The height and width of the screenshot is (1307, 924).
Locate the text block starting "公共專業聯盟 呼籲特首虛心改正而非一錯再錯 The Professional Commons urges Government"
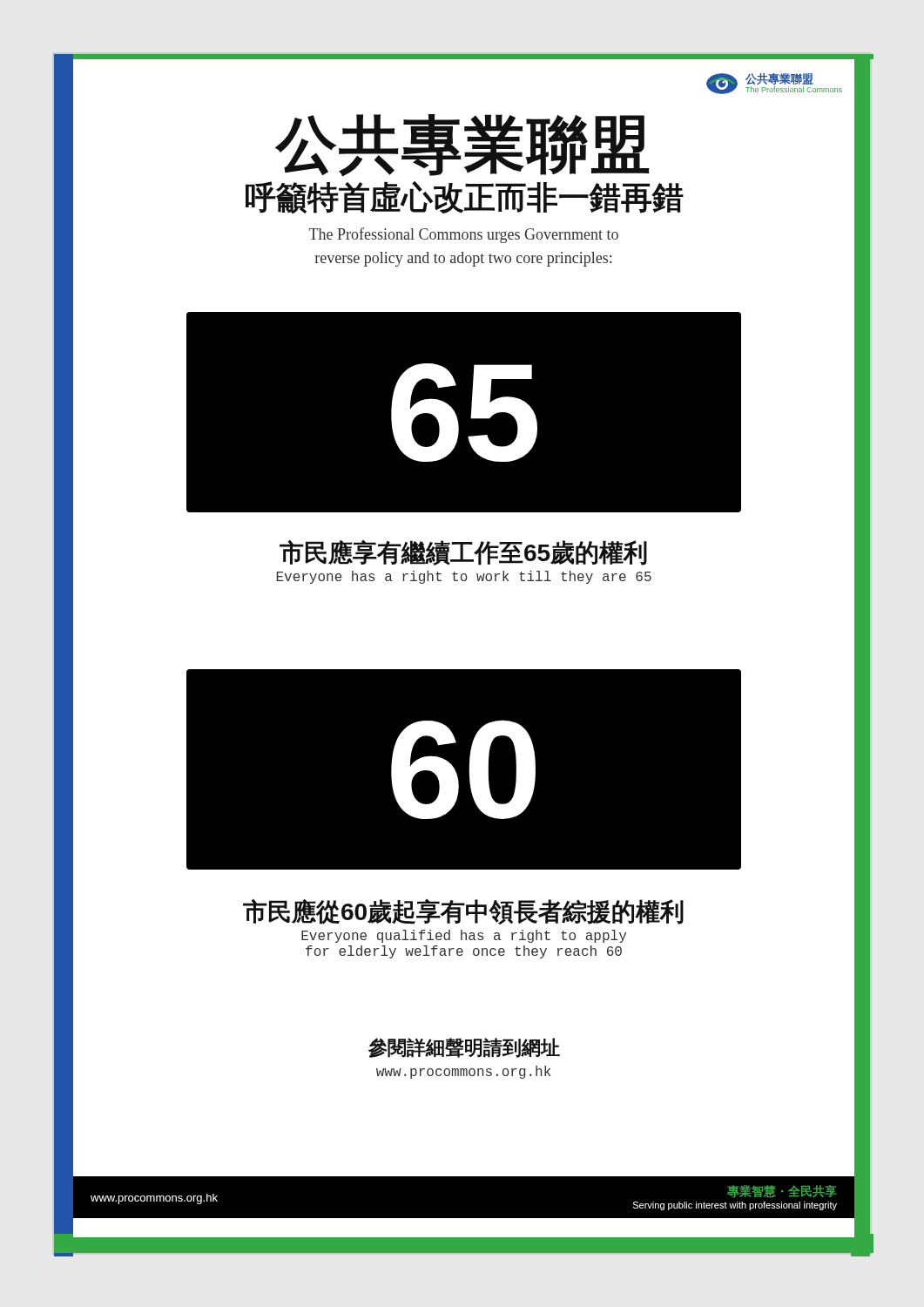click(x=464, y=191)
